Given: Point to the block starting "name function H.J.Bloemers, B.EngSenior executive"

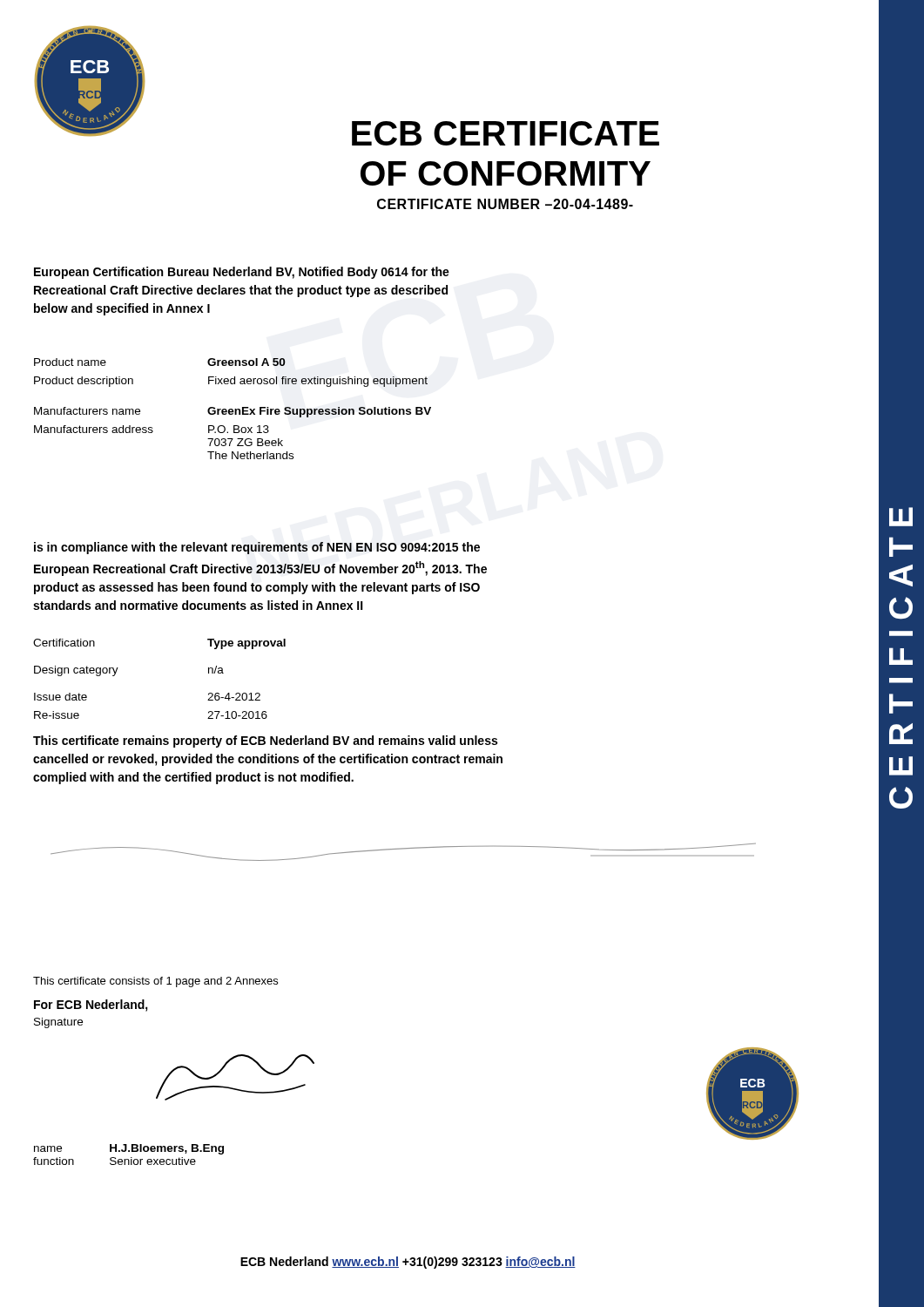Looking at the screenshot, I should click(x=129, y=1154).
